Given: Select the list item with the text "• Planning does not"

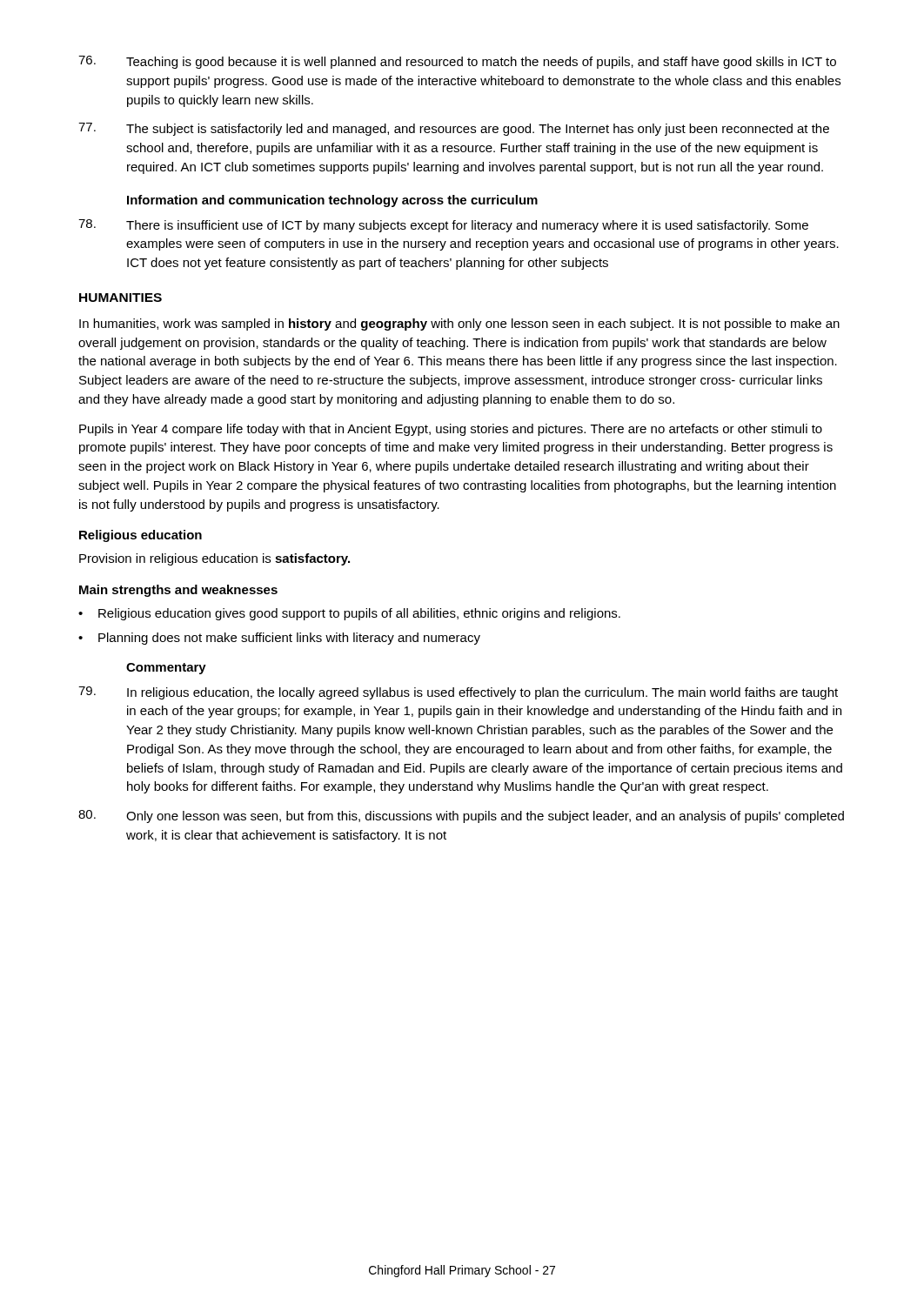Looking at the screenshot, I should pyautogui.click(x=279, y=637).
